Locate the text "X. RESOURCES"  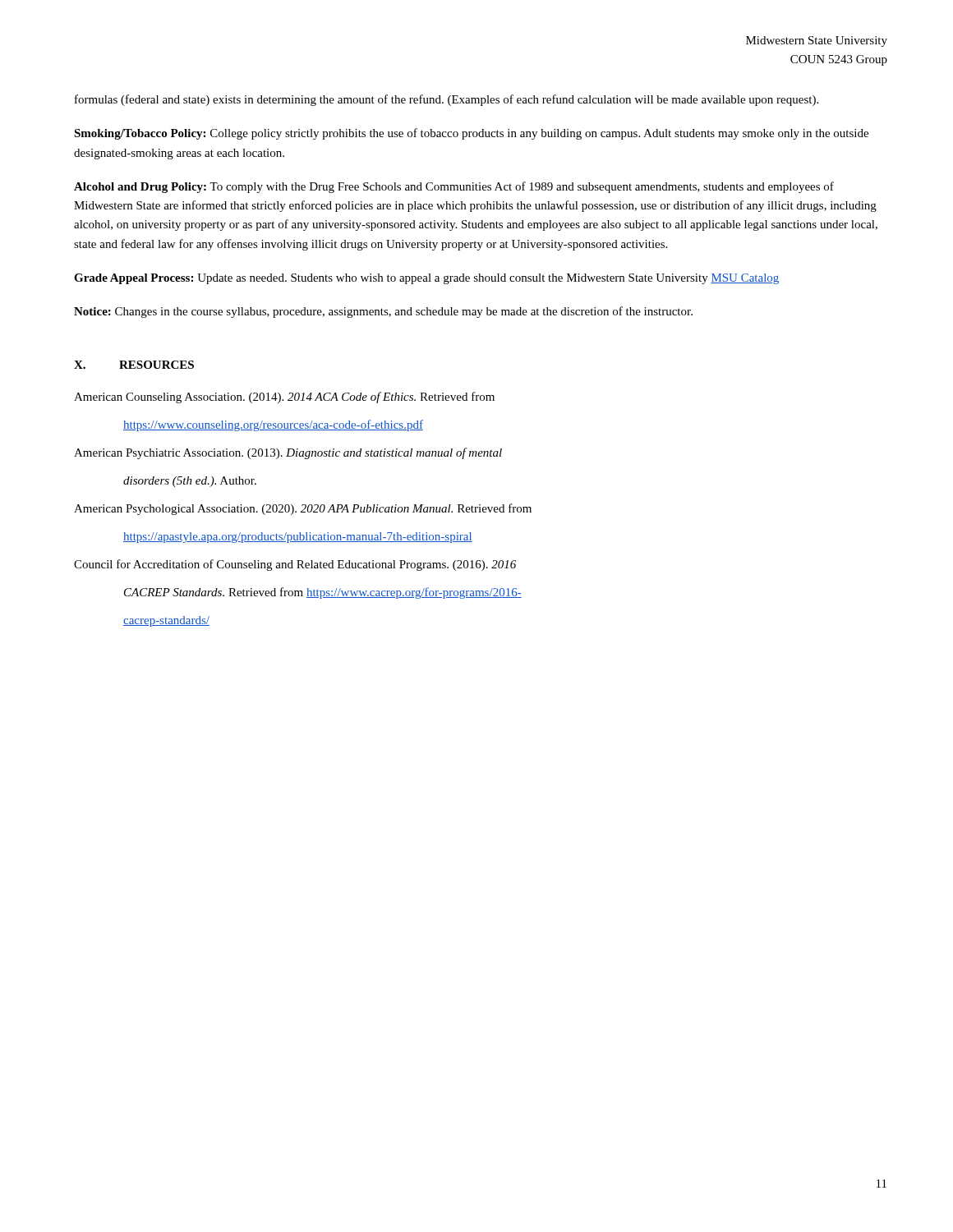134,365
